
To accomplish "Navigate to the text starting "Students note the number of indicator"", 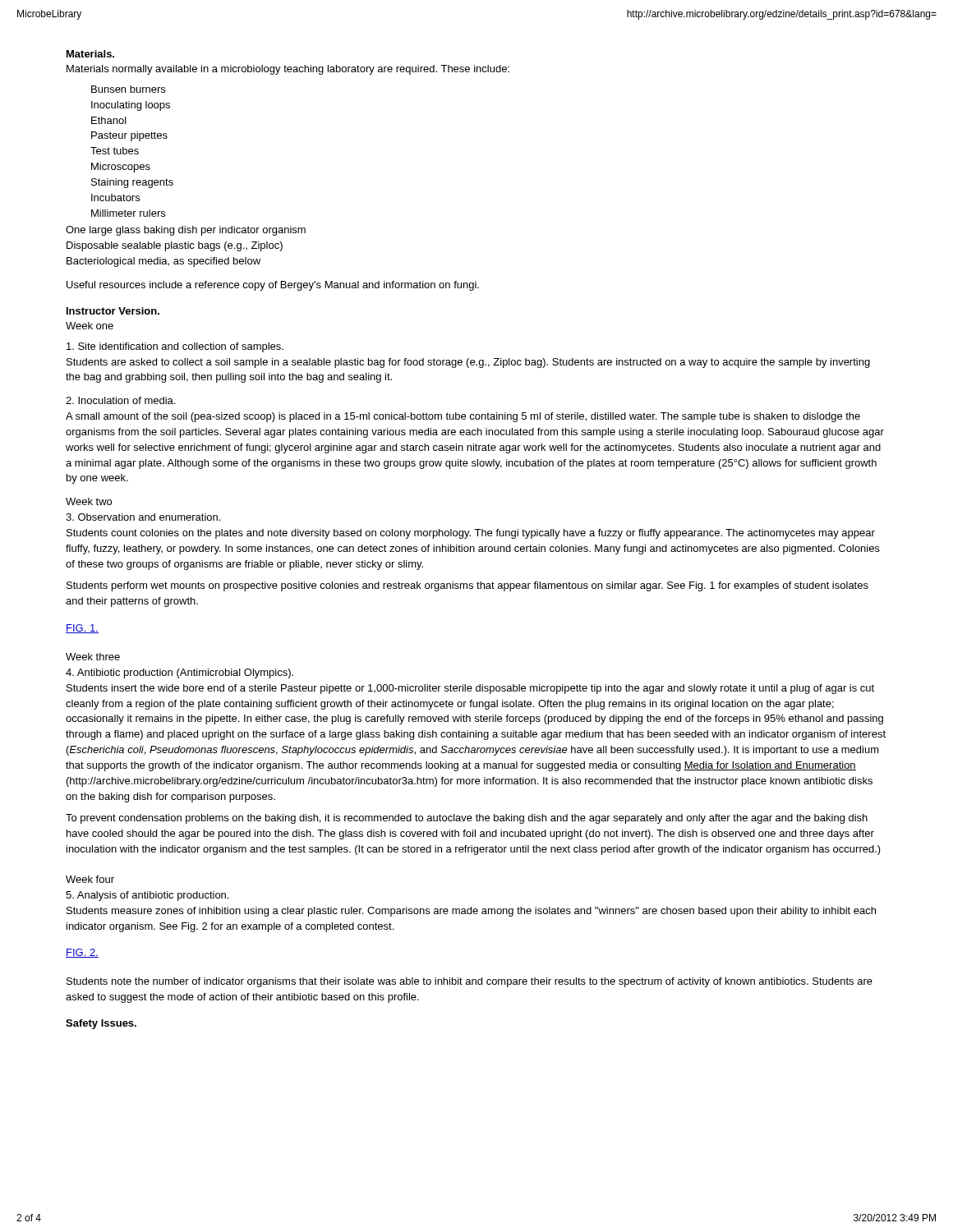I will pos(469,989).
